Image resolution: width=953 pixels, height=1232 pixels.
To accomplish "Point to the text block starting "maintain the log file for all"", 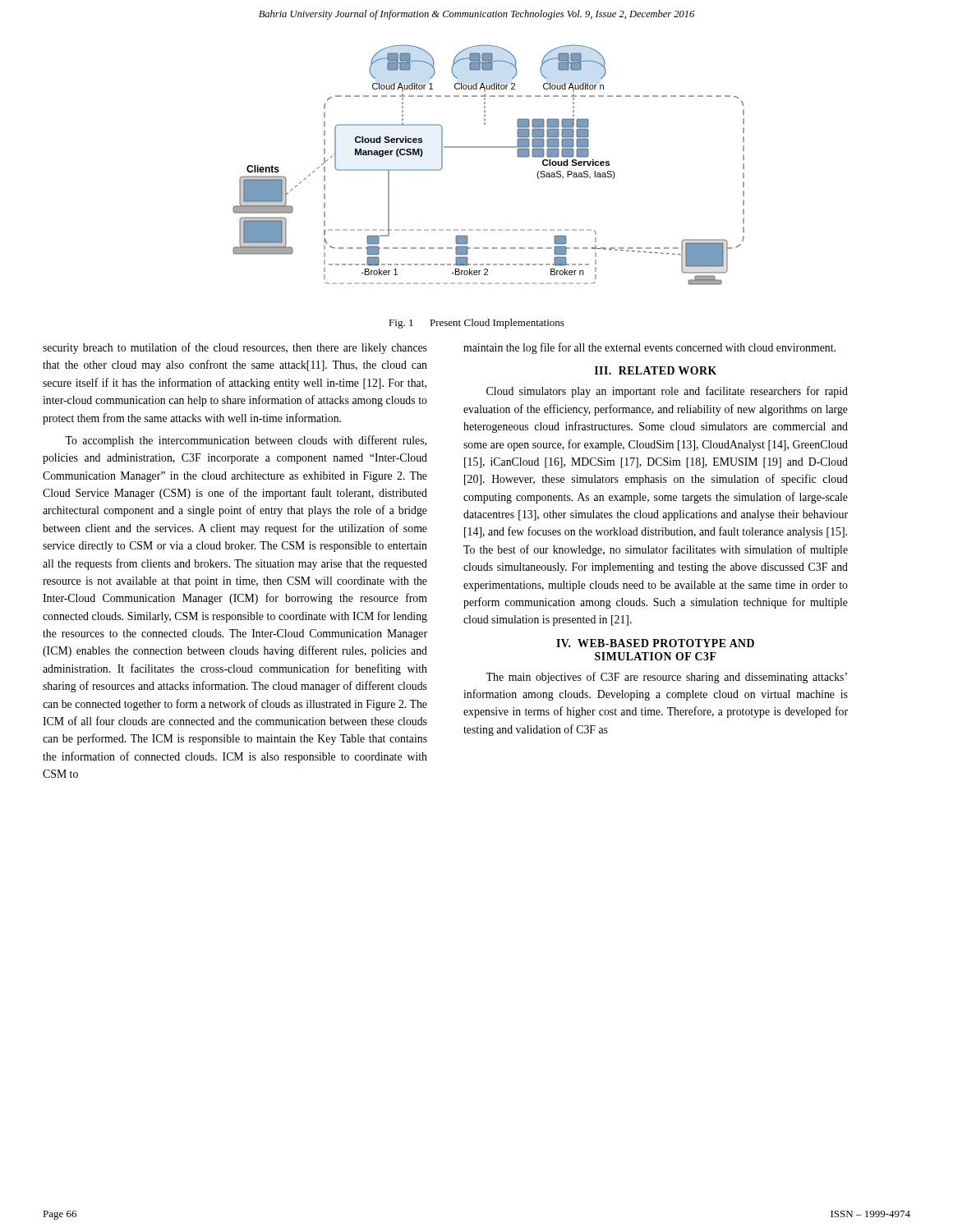I will pos(656,348).
